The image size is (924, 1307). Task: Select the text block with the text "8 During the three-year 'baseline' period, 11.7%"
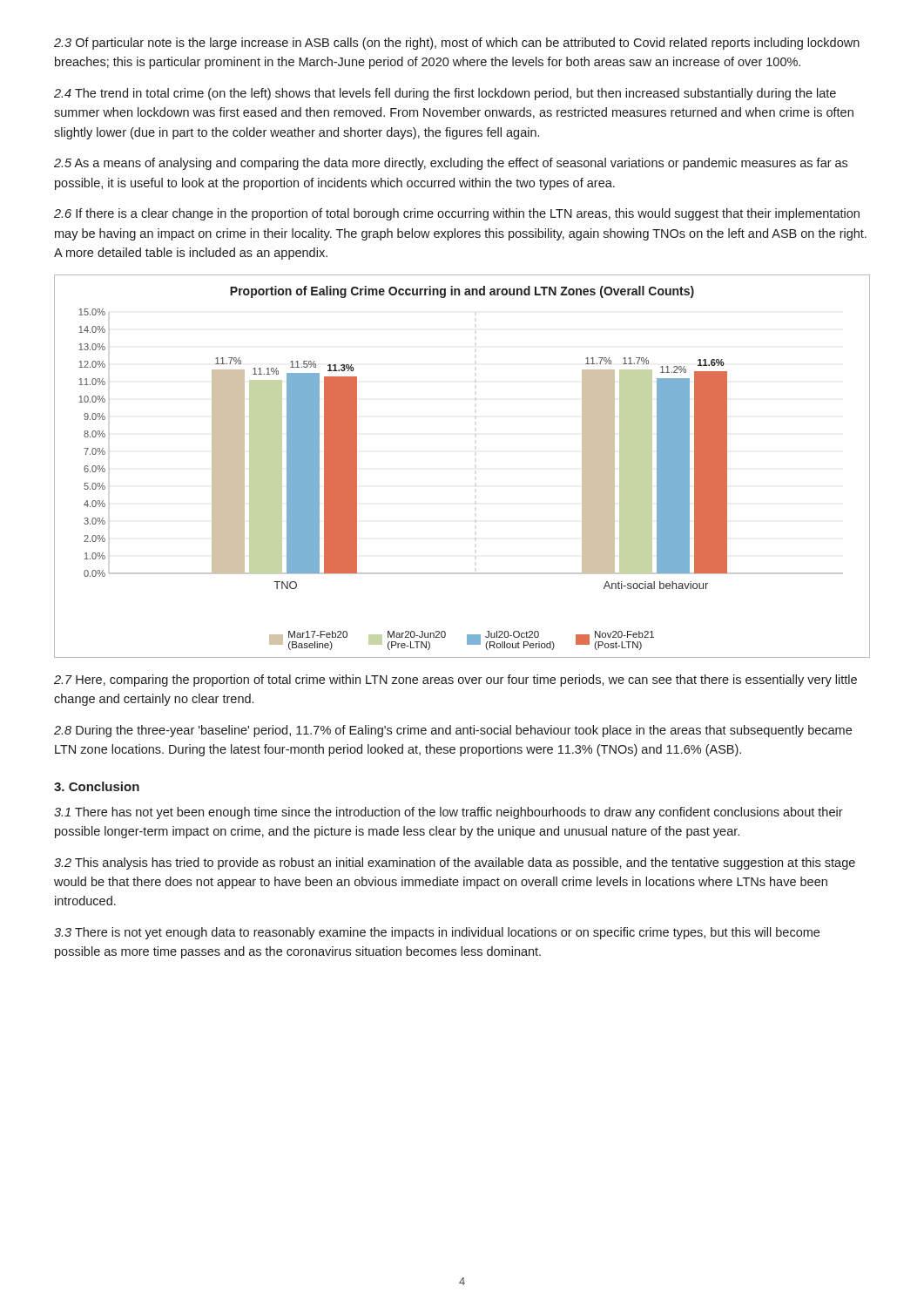coord(453,740)
